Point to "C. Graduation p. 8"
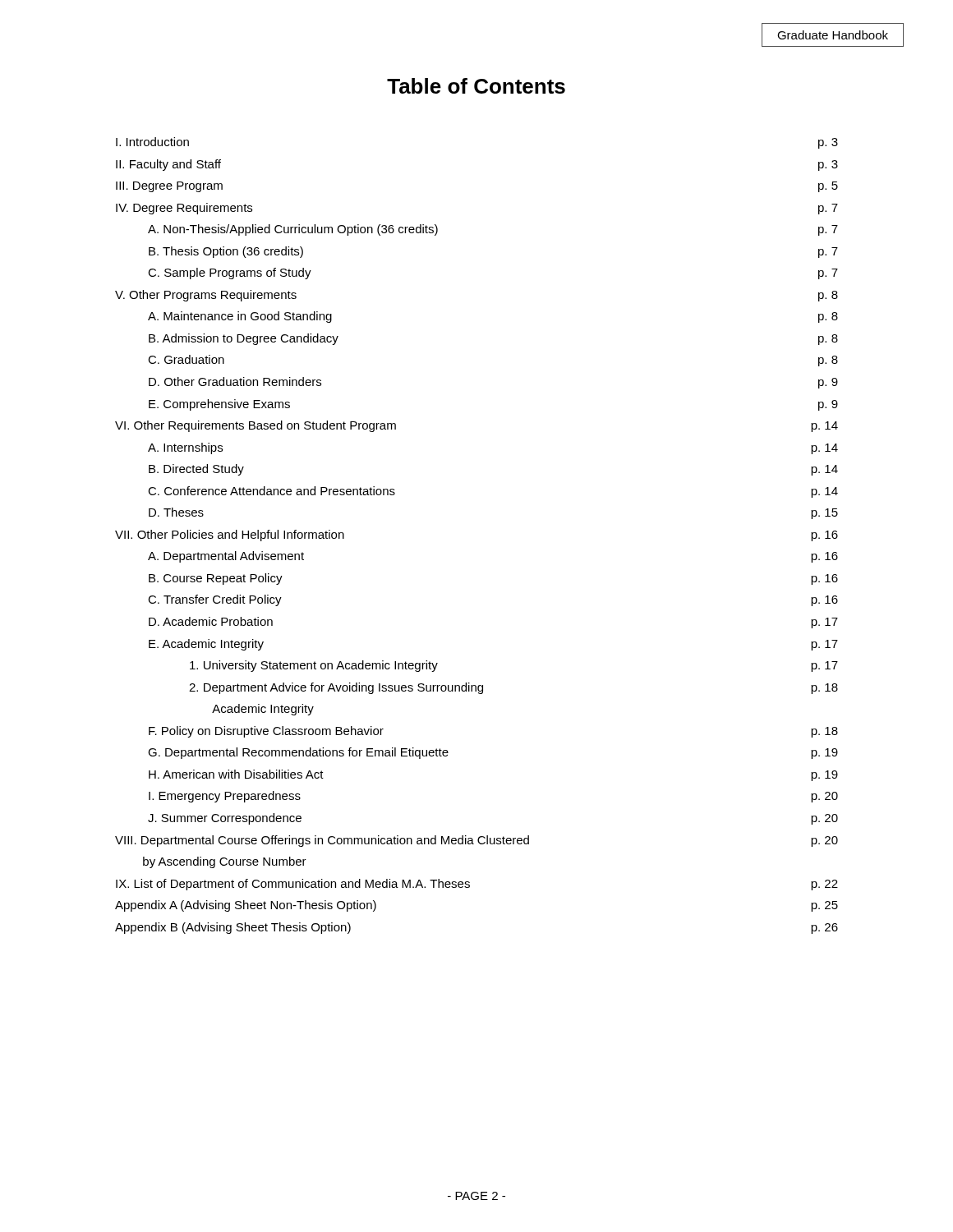The image size is (953, 1232). click(x=186, y=360)
